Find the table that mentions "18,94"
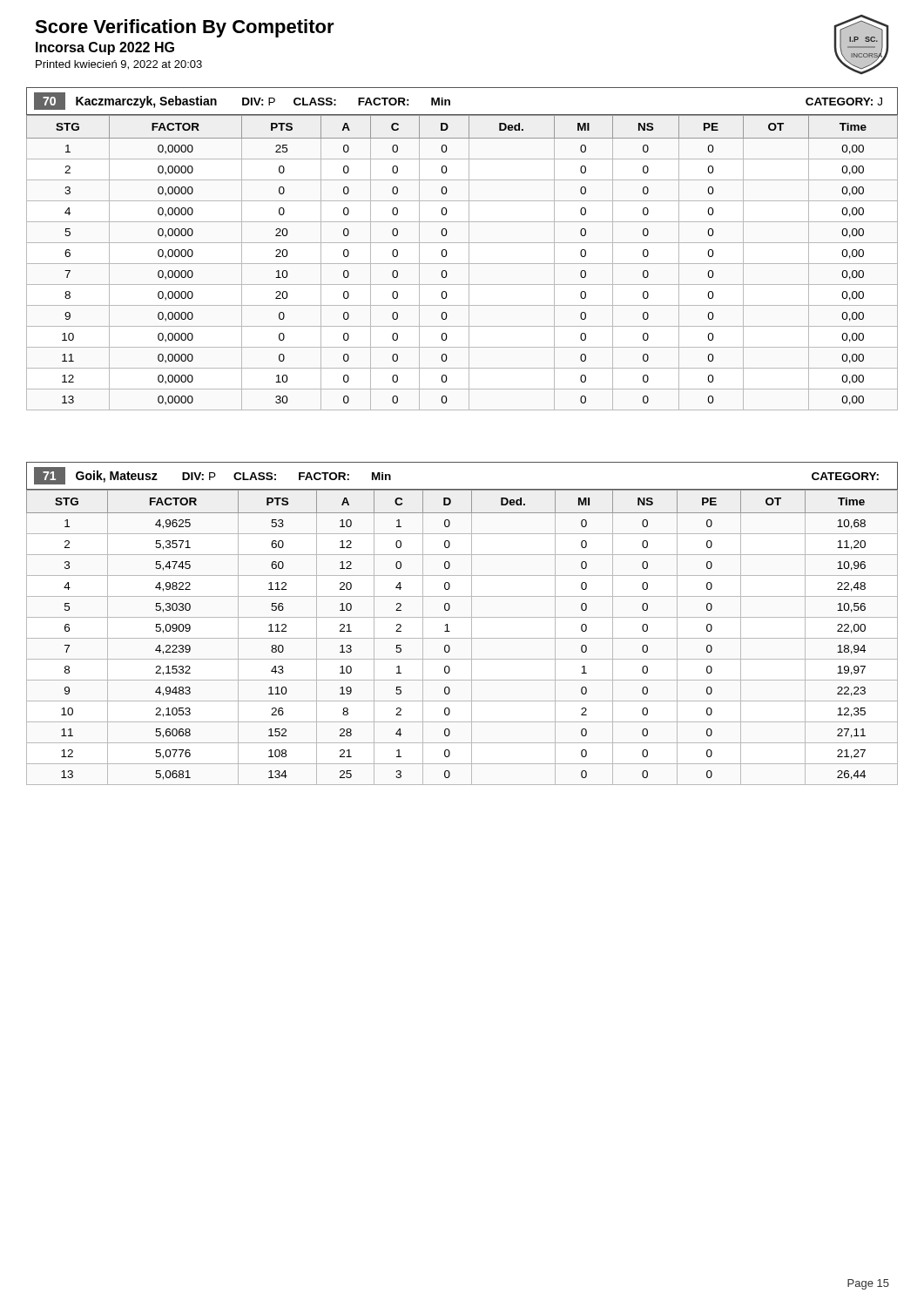 pyautogui.click(x=462, y=623)
